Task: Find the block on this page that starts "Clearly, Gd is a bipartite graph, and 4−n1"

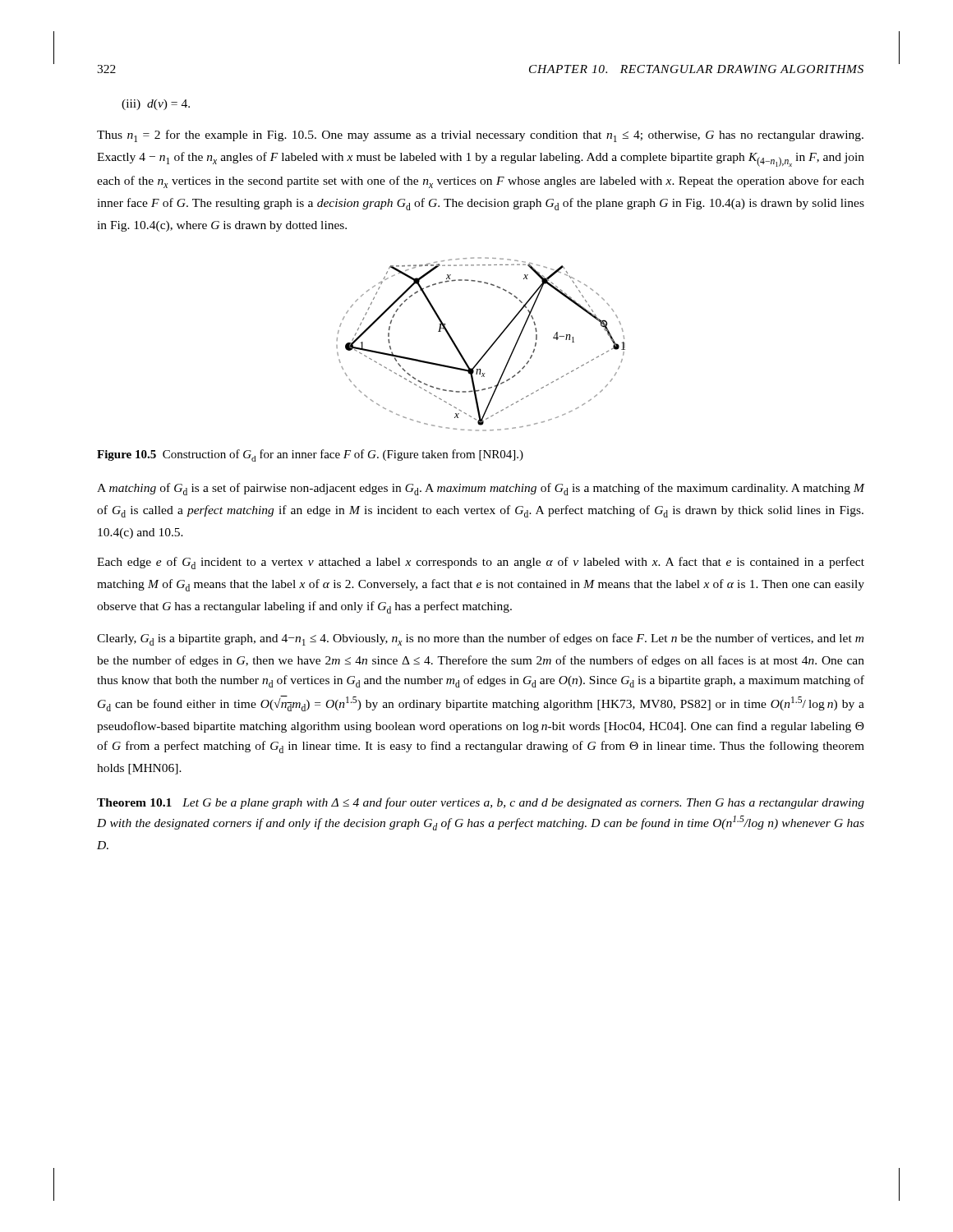Action: pyautogui.click(x=481, y=703)
